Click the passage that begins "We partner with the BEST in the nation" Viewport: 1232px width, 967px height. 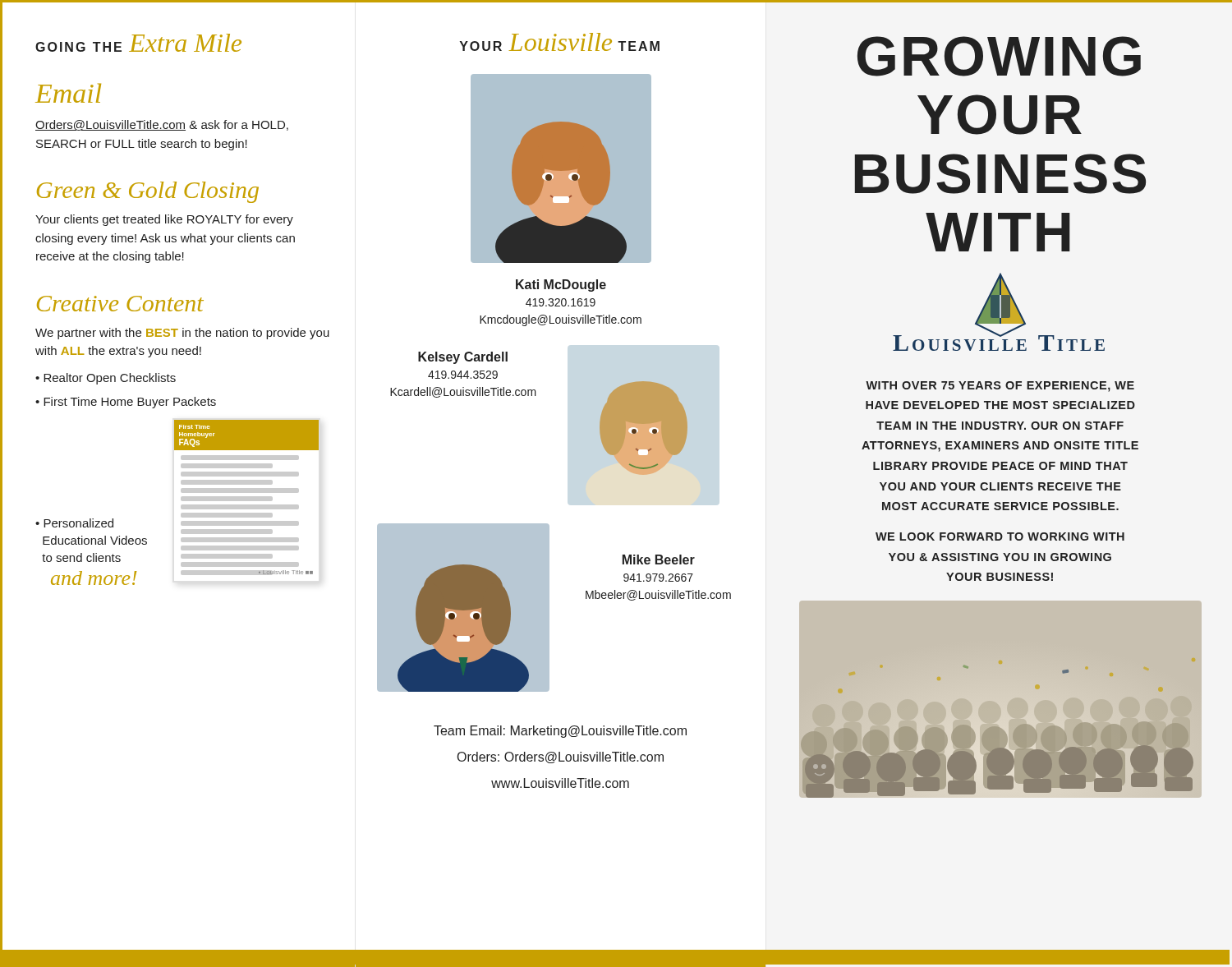pos(182,341)
